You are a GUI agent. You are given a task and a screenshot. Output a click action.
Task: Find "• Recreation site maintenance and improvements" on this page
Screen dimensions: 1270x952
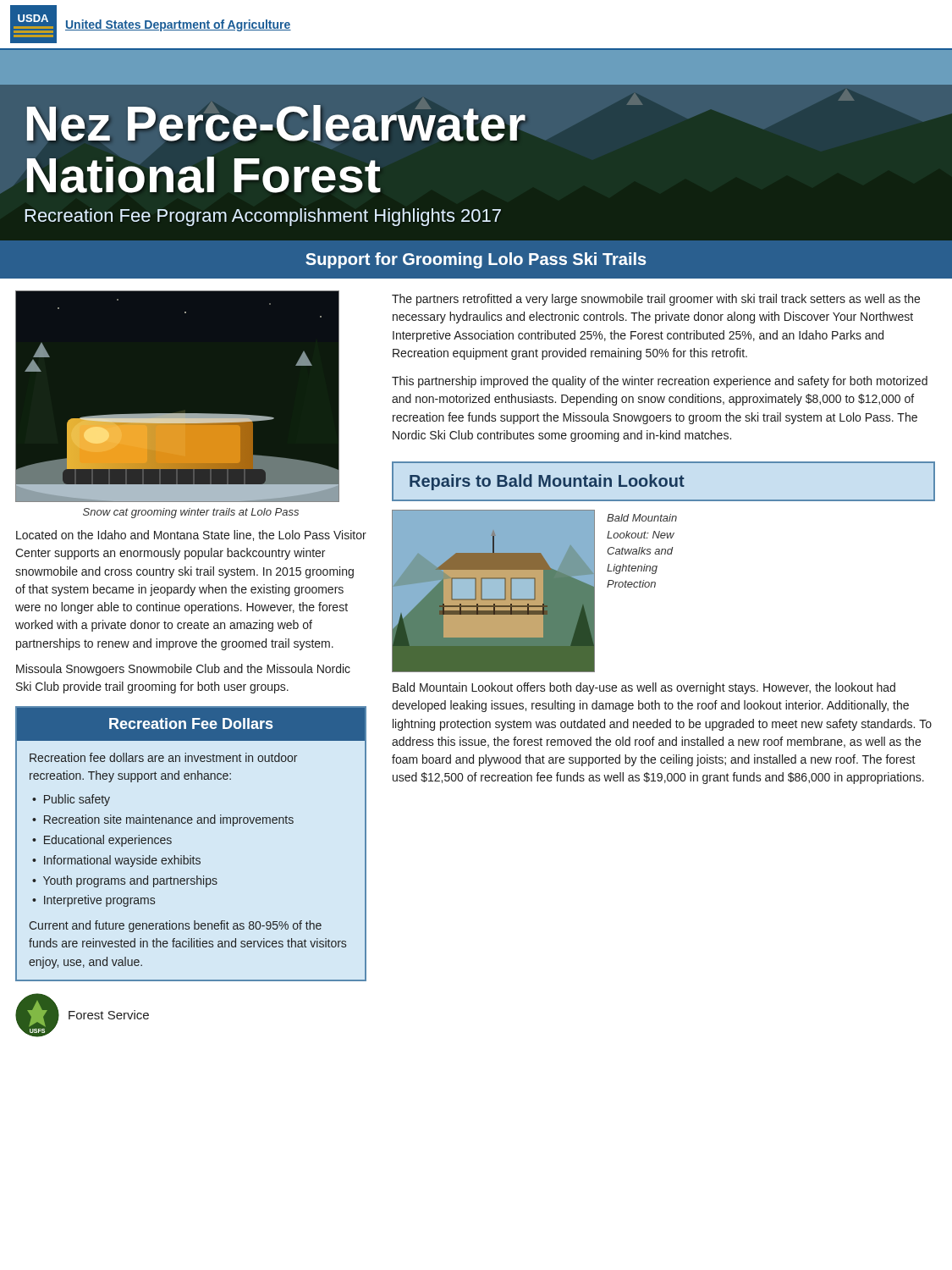point(163,820)
